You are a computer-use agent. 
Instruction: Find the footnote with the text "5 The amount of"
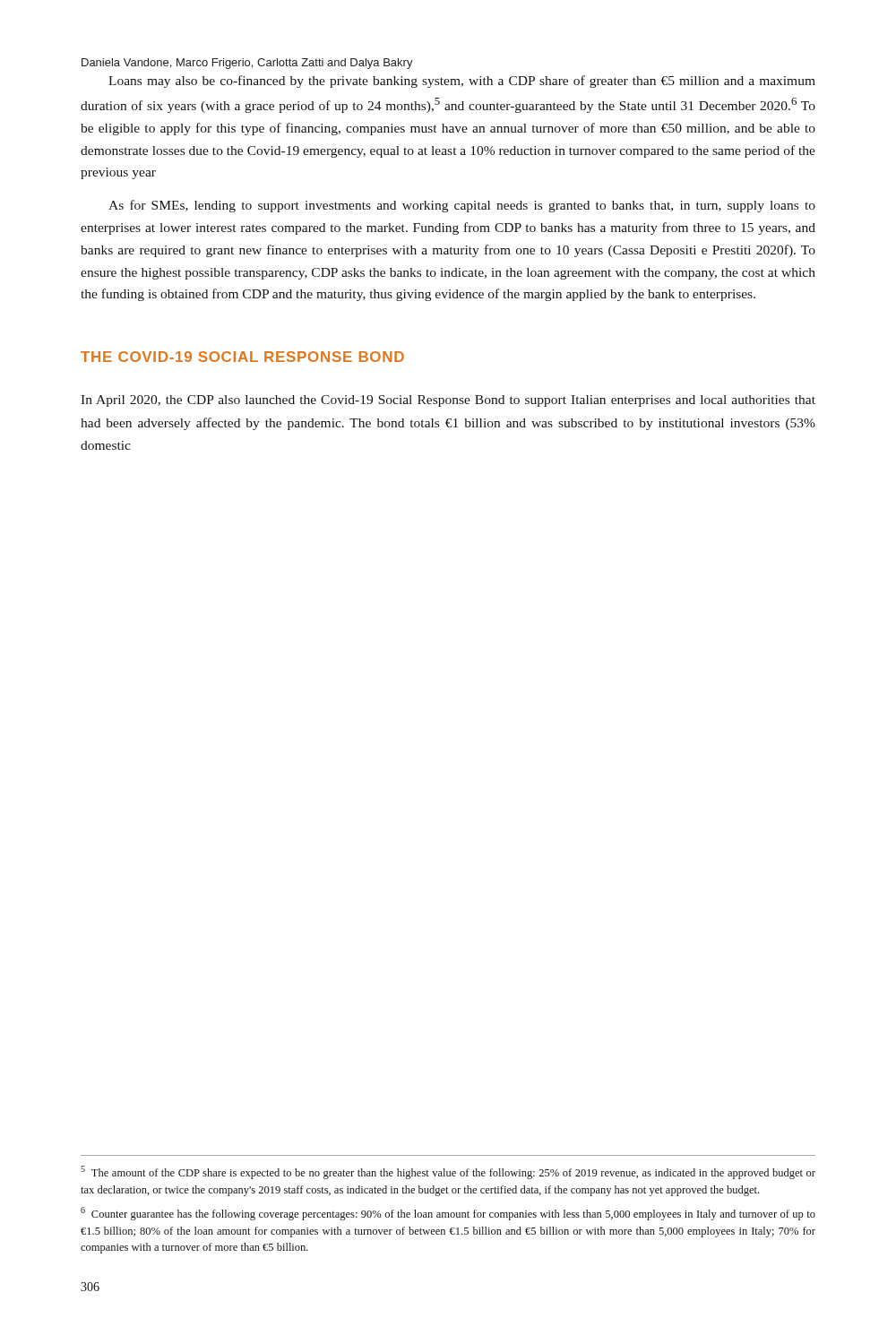pyautogui.click(x=448, y=1181)
